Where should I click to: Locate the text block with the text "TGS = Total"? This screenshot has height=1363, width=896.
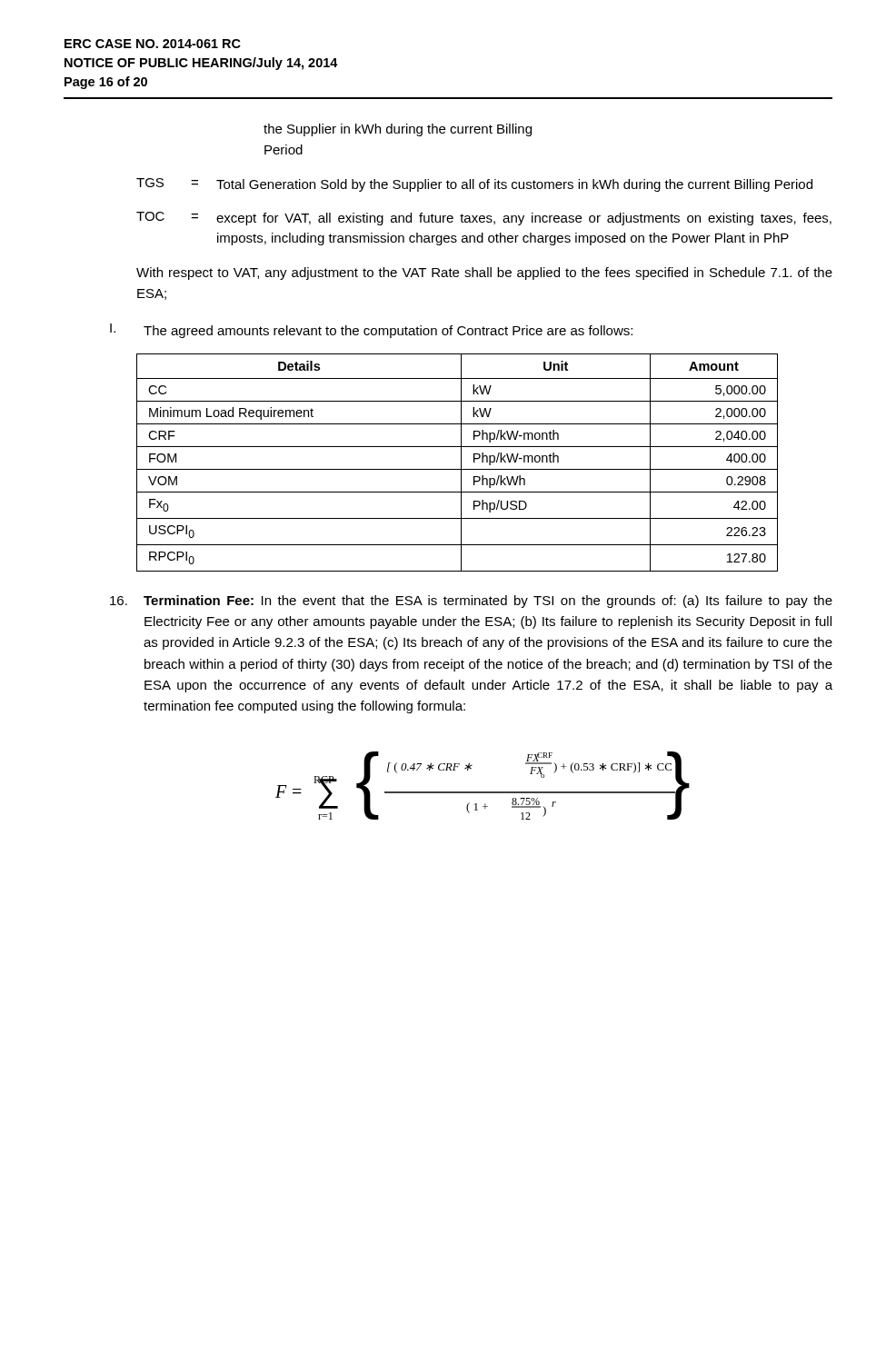click(x=484, y=185)
